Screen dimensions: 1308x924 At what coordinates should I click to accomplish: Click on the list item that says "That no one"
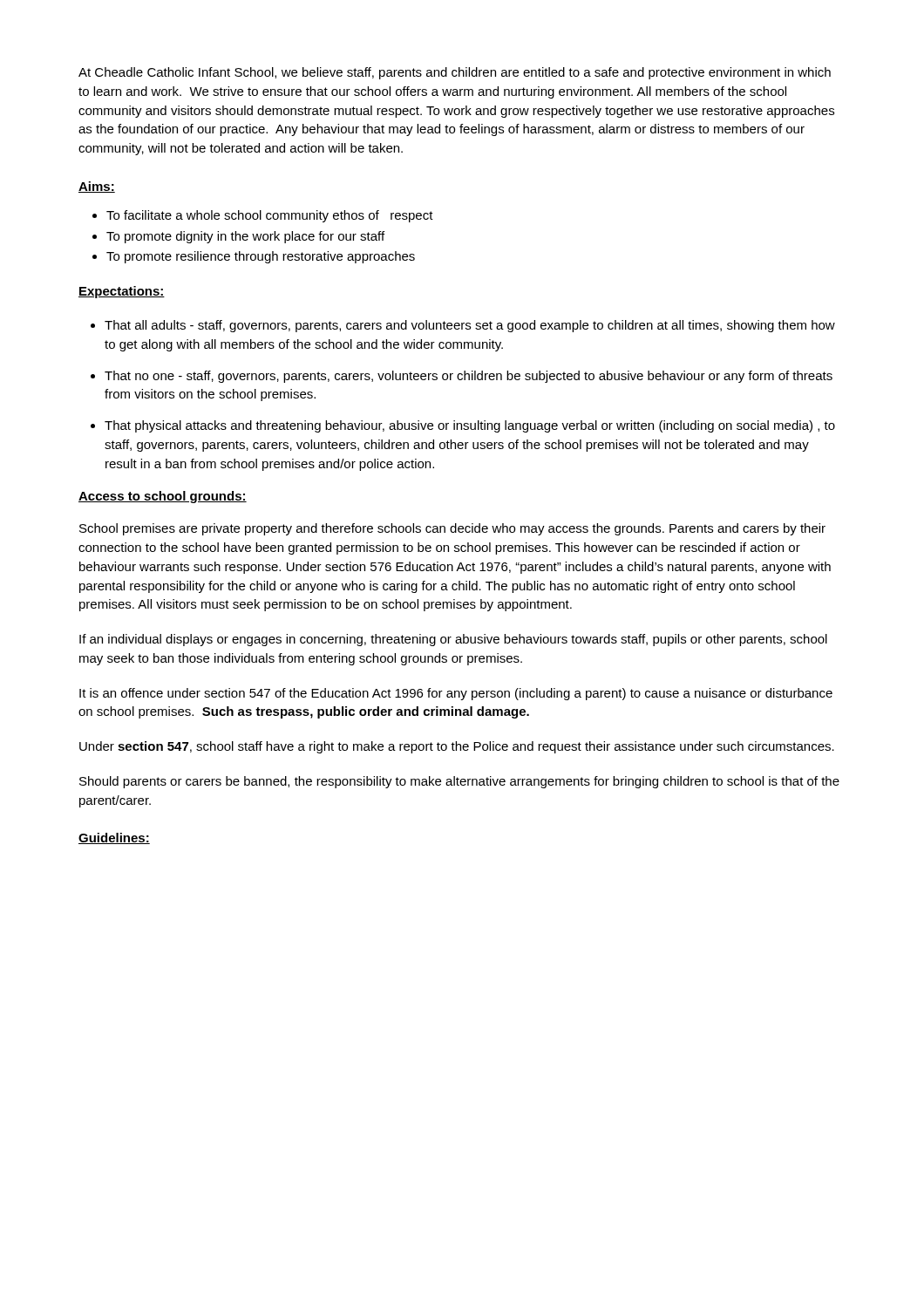click(469, 384)
